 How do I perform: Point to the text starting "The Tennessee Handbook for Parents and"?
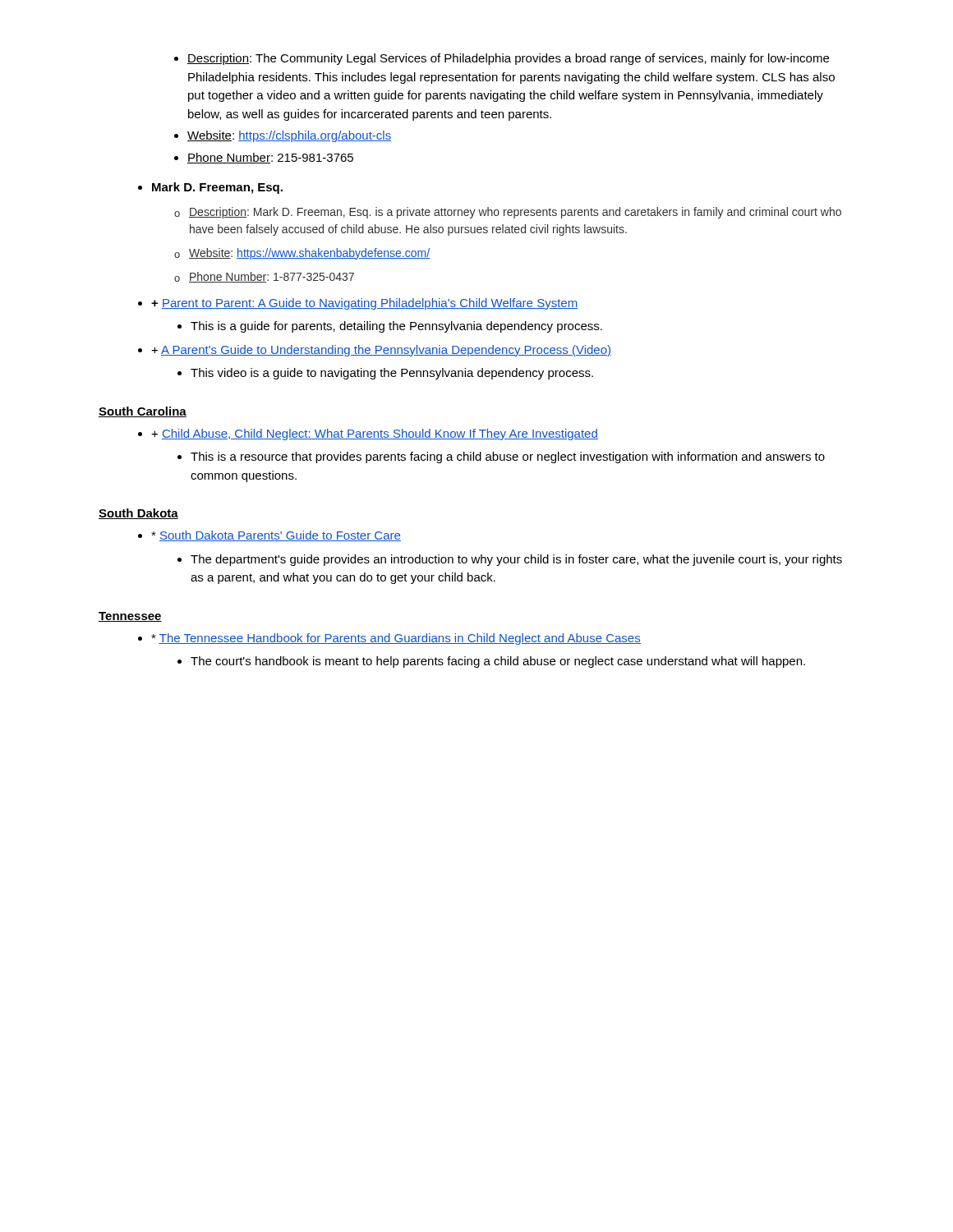(493, 650)
